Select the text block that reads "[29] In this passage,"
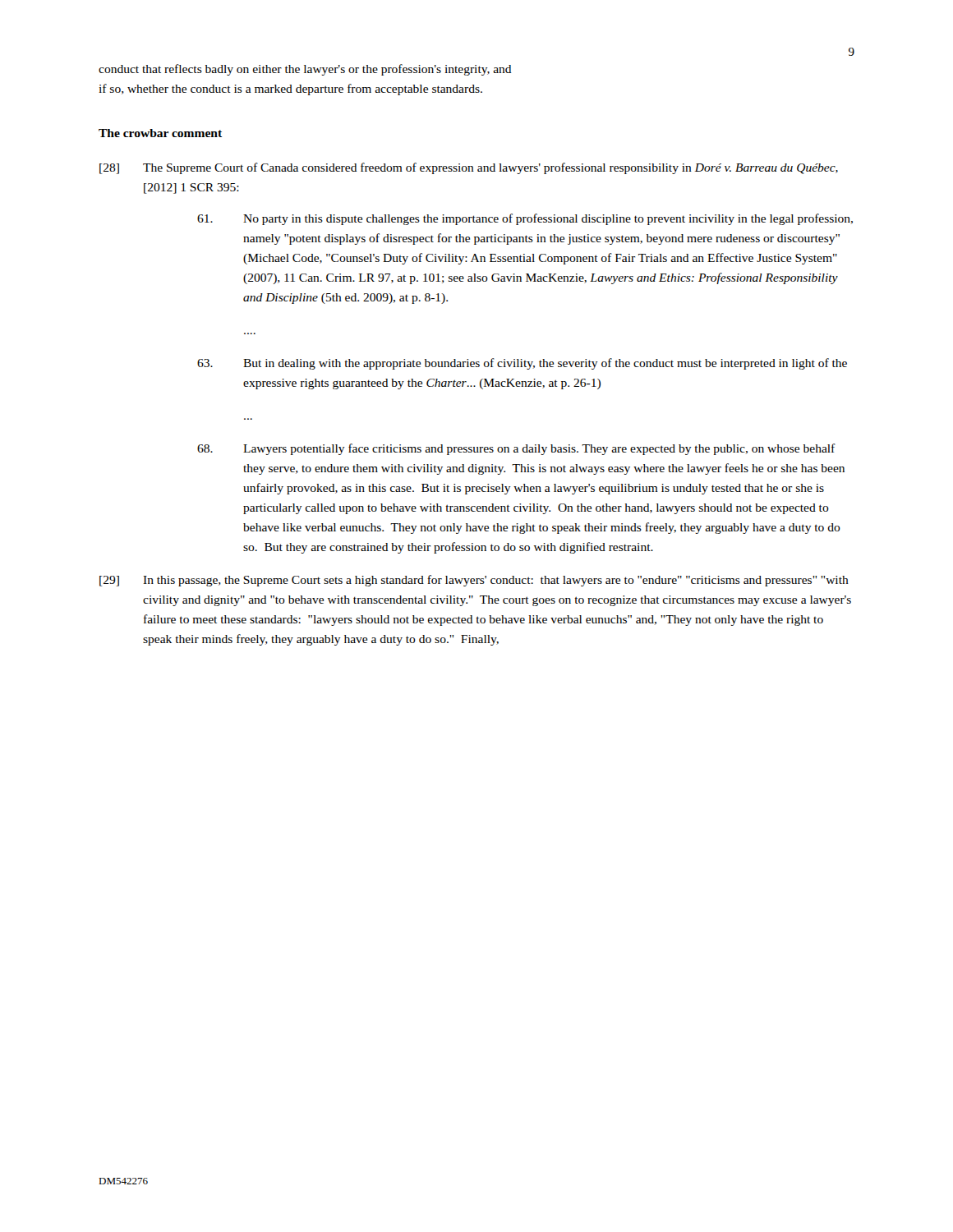953x1232 pixels. (476, 610)
